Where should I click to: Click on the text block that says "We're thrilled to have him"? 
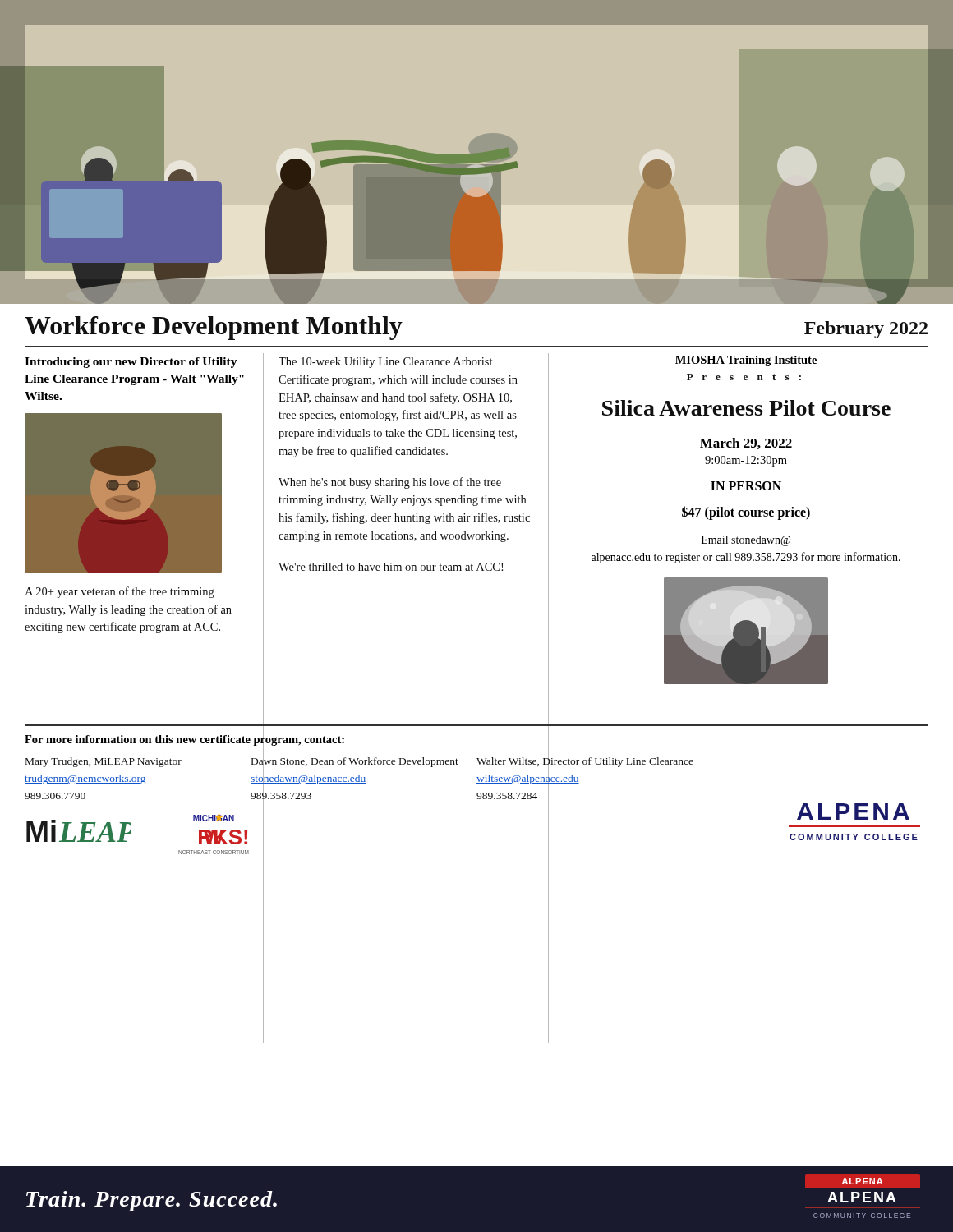(391, 566)
